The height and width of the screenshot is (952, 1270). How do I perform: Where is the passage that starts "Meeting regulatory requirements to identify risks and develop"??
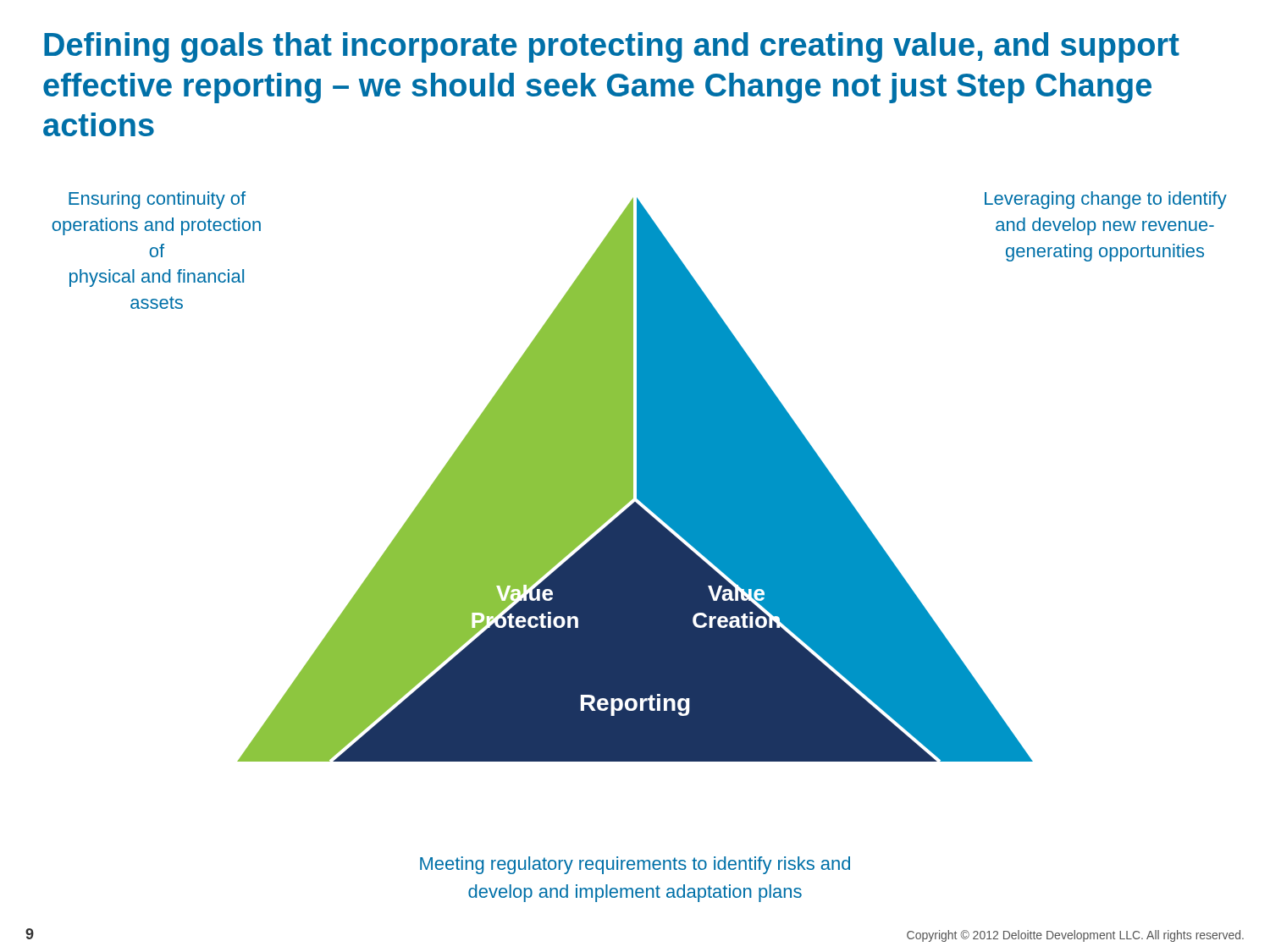(x=635, y=878)
